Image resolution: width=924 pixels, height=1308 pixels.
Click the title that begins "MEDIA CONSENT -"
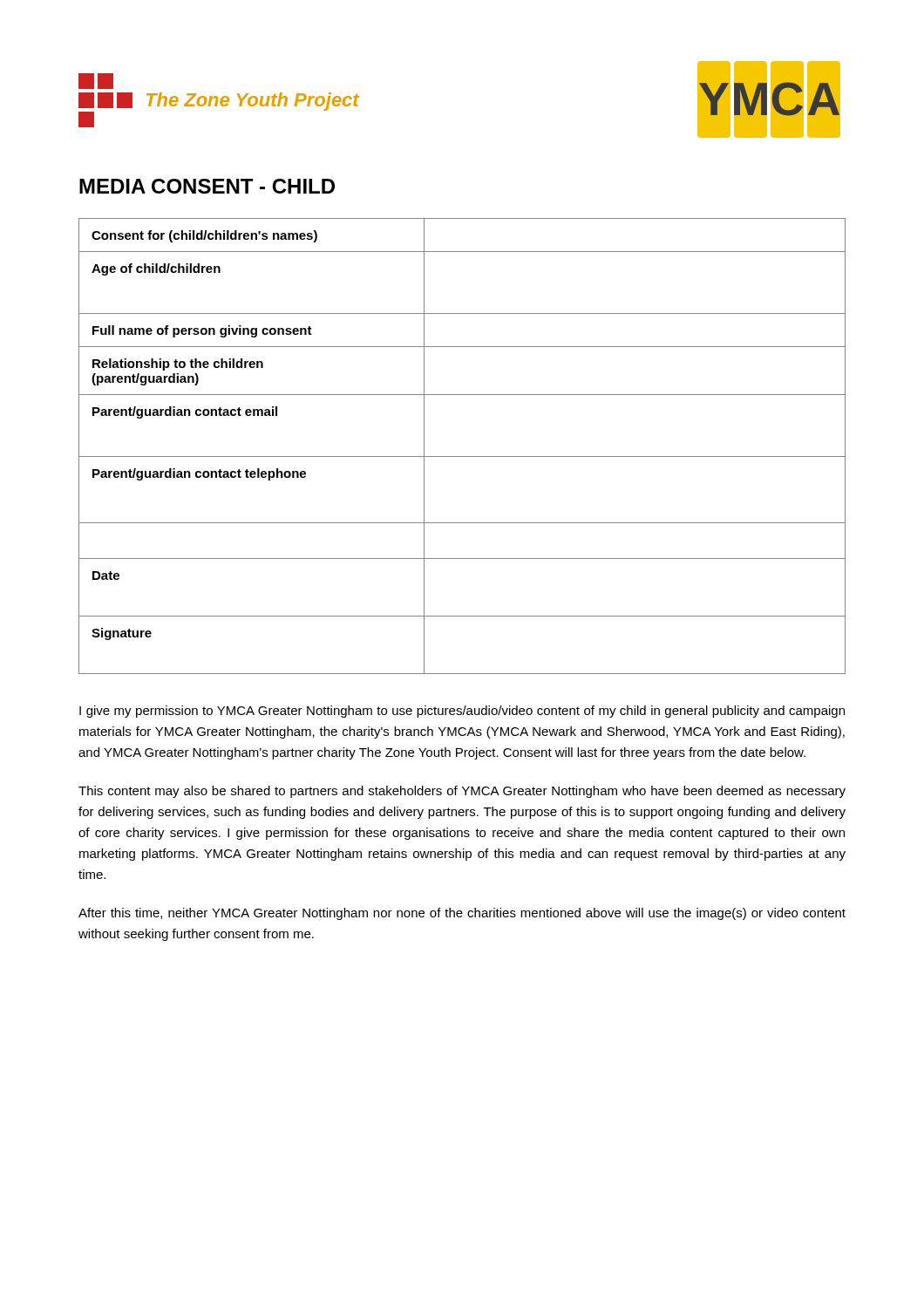tap(207, 186)
